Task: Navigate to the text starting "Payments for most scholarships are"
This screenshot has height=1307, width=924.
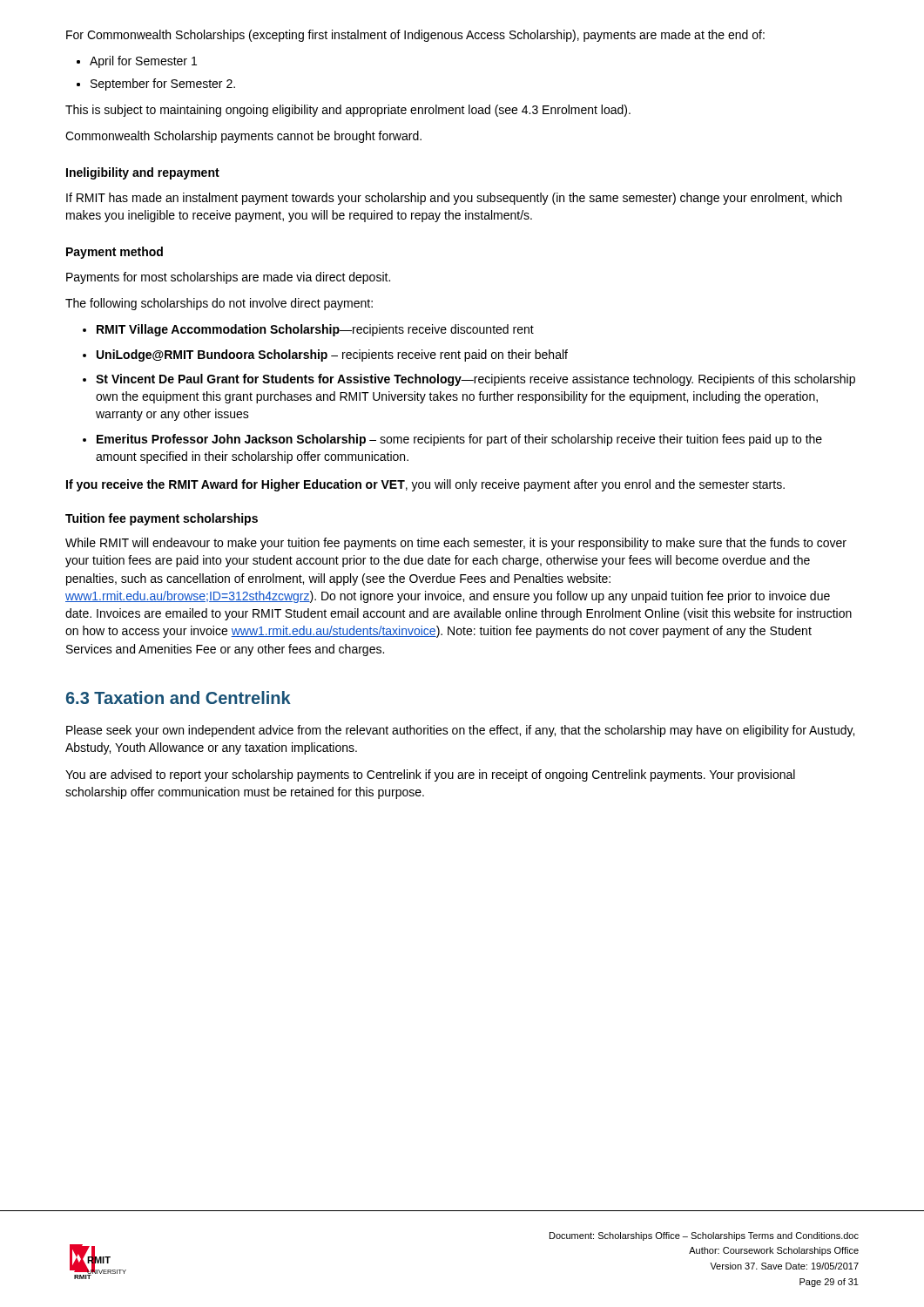Action: click(228, 278)
